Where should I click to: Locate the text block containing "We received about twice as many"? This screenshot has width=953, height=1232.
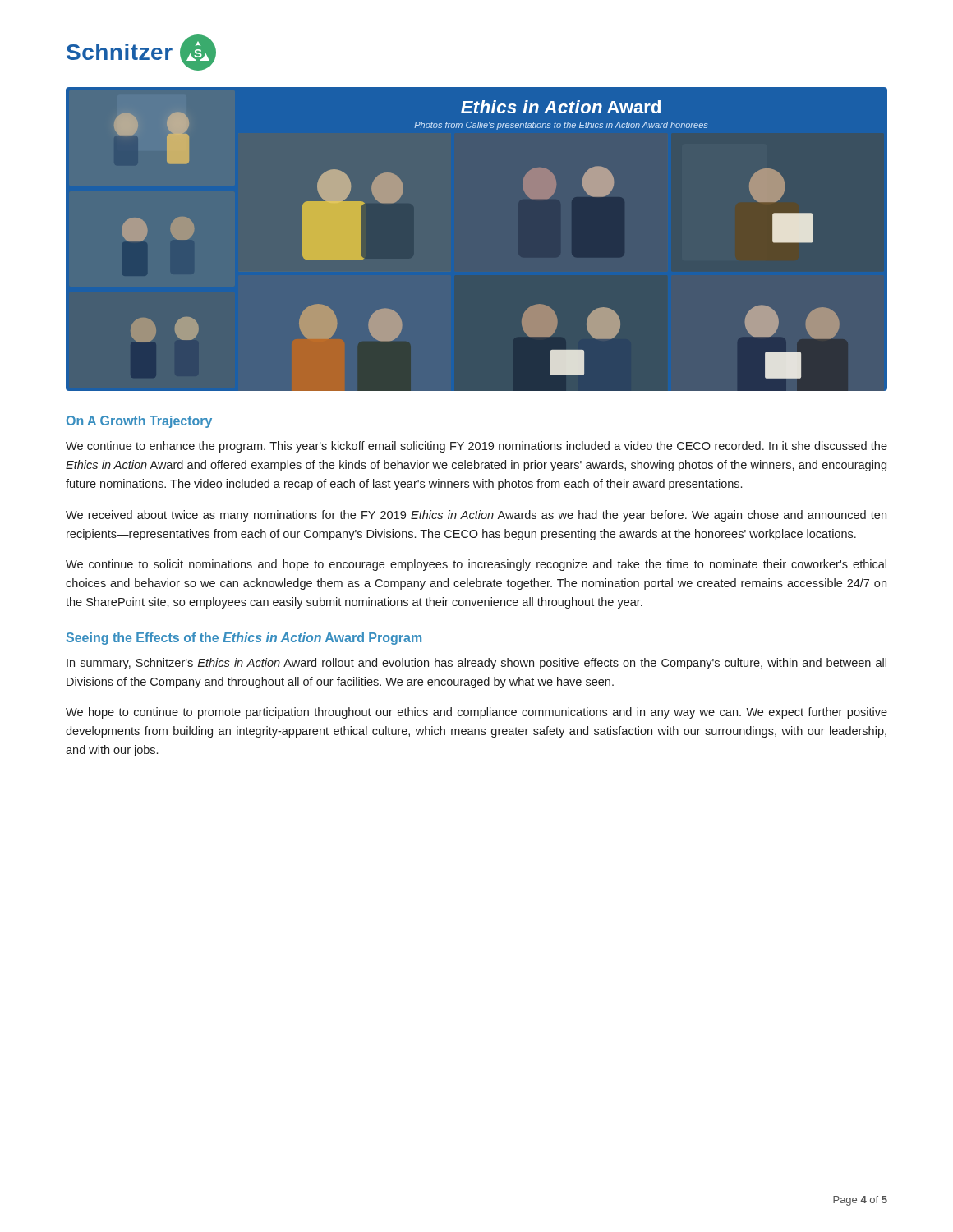click(x=476, y=524)
